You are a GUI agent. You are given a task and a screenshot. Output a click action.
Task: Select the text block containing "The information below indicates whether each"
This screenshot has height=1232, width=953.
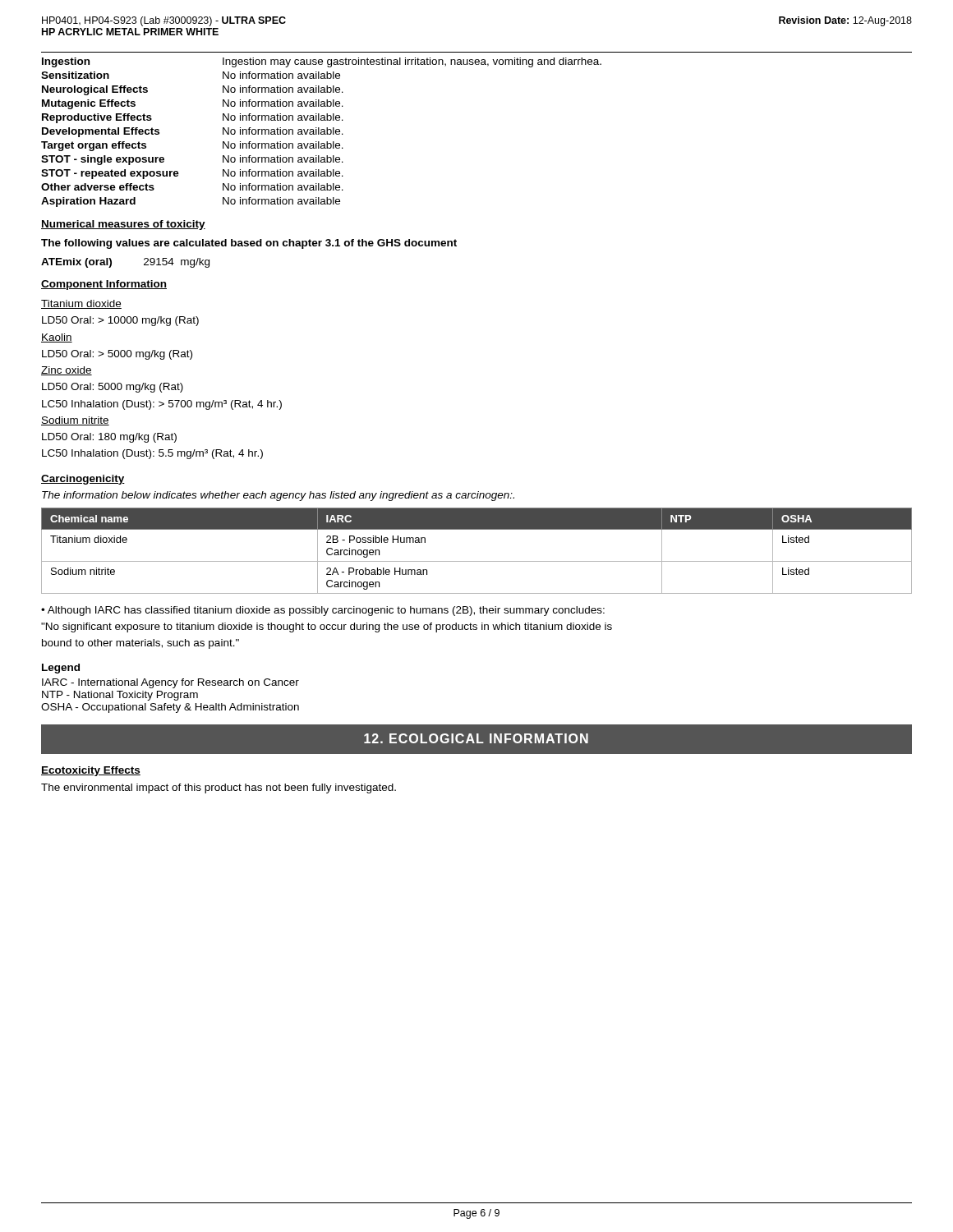tap(278, 494)
